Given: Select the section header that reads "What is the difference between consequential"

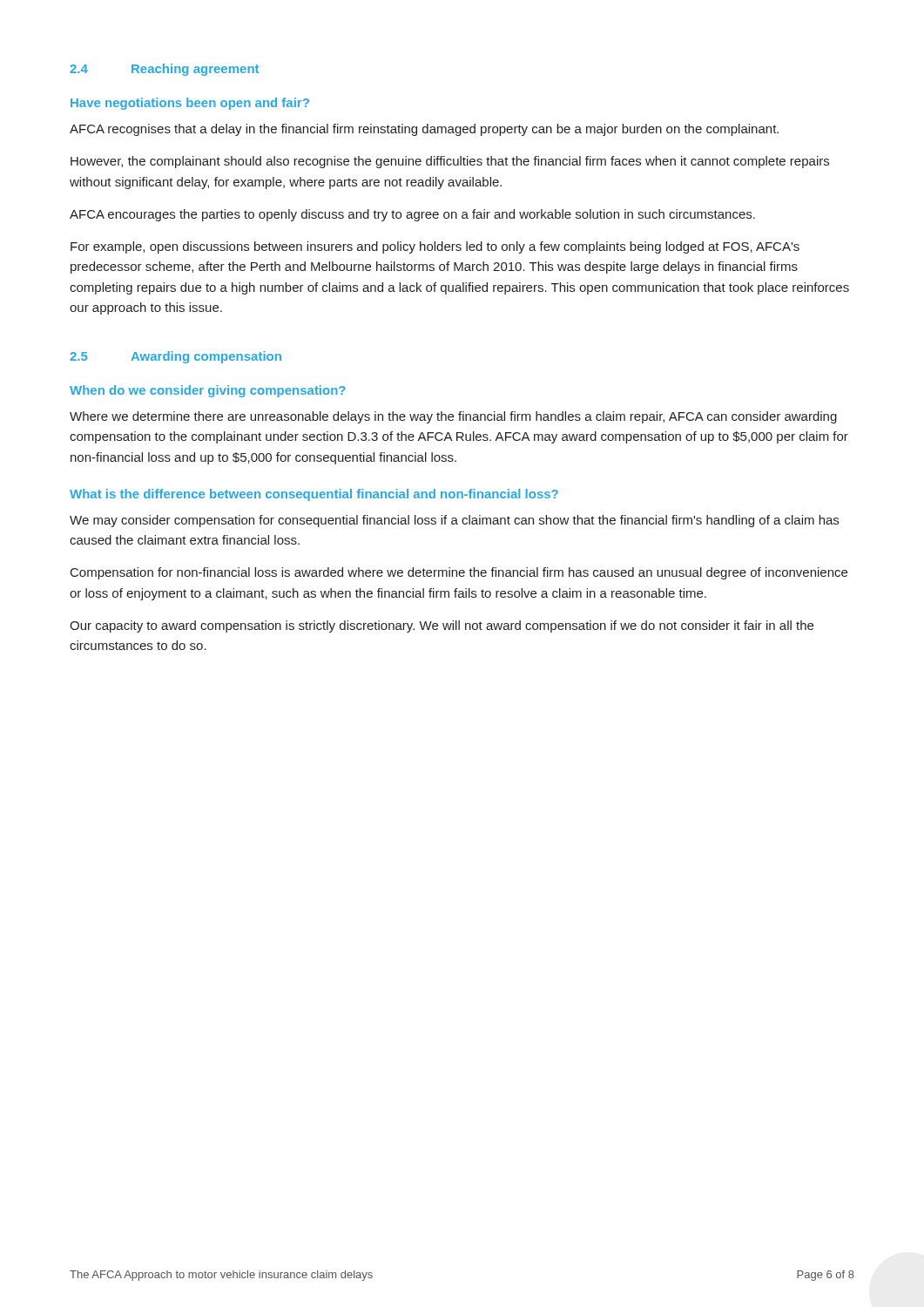Looking at the screenshot, I should click(x=314, y=493).
